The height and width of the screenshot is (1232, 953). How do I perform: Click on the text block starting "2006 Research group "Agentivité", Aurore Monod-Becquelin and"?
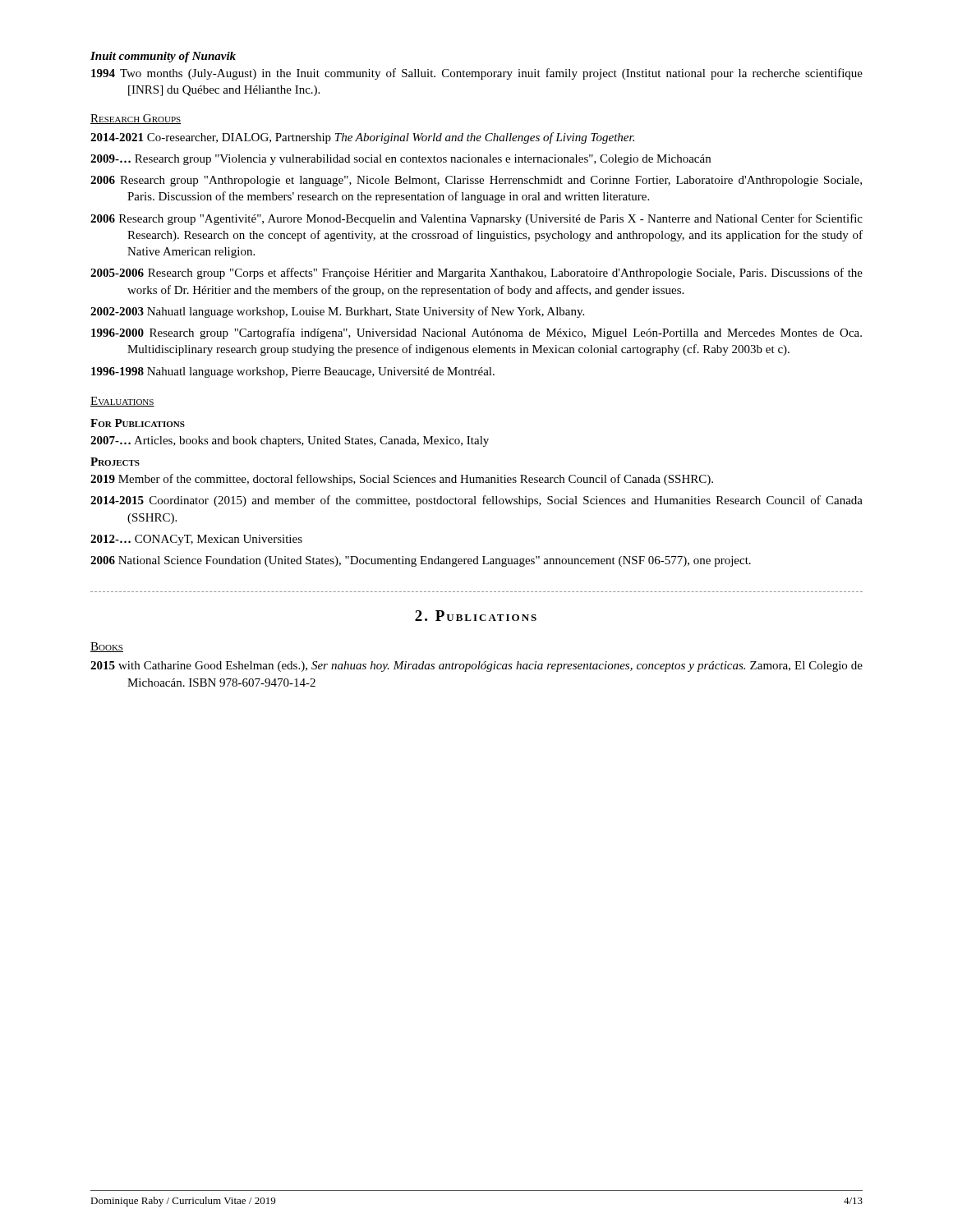tap(476, 235)
